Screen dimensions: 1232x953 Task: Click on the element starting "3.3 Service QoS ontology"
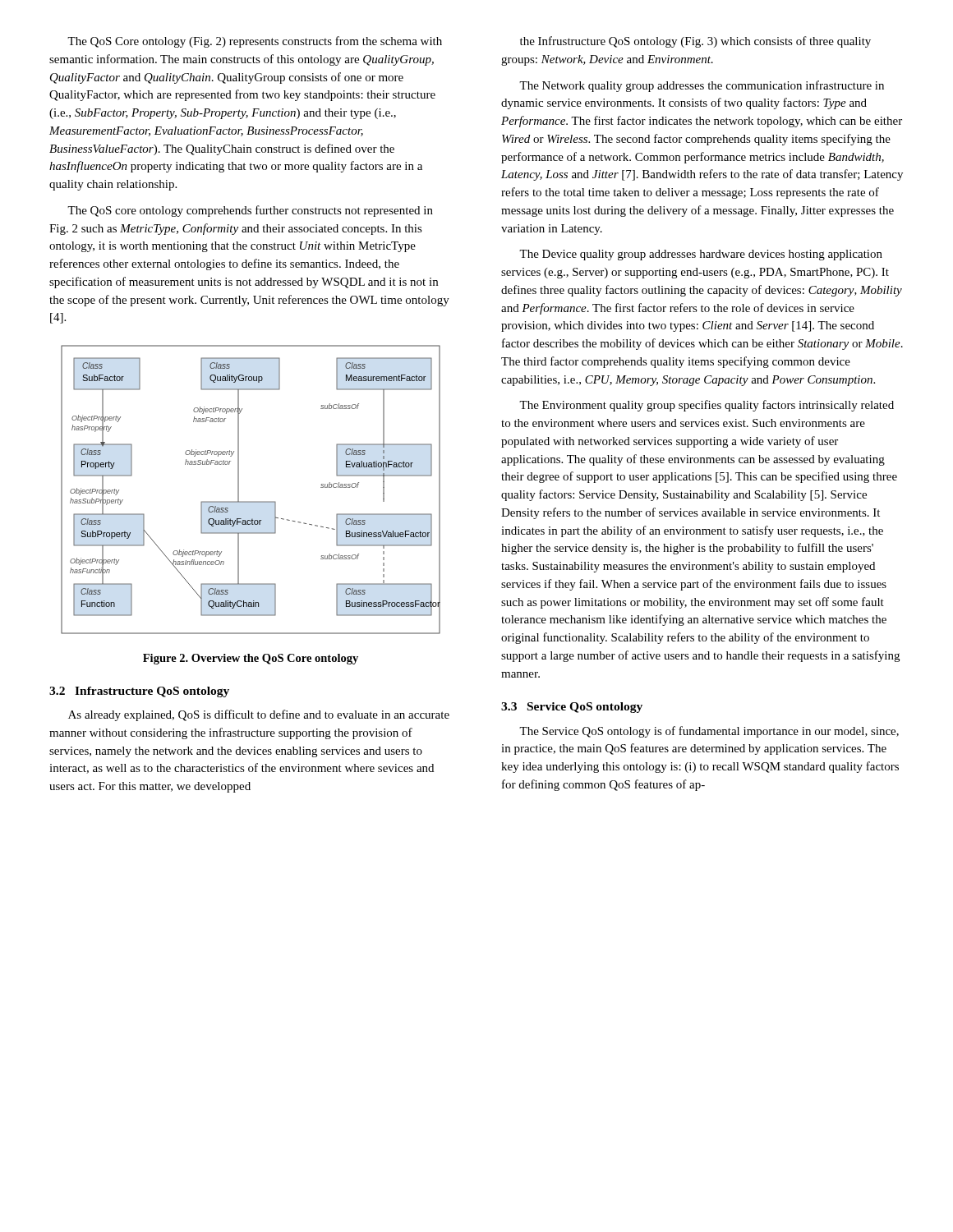pyautogui.click(x=572, y=706)
